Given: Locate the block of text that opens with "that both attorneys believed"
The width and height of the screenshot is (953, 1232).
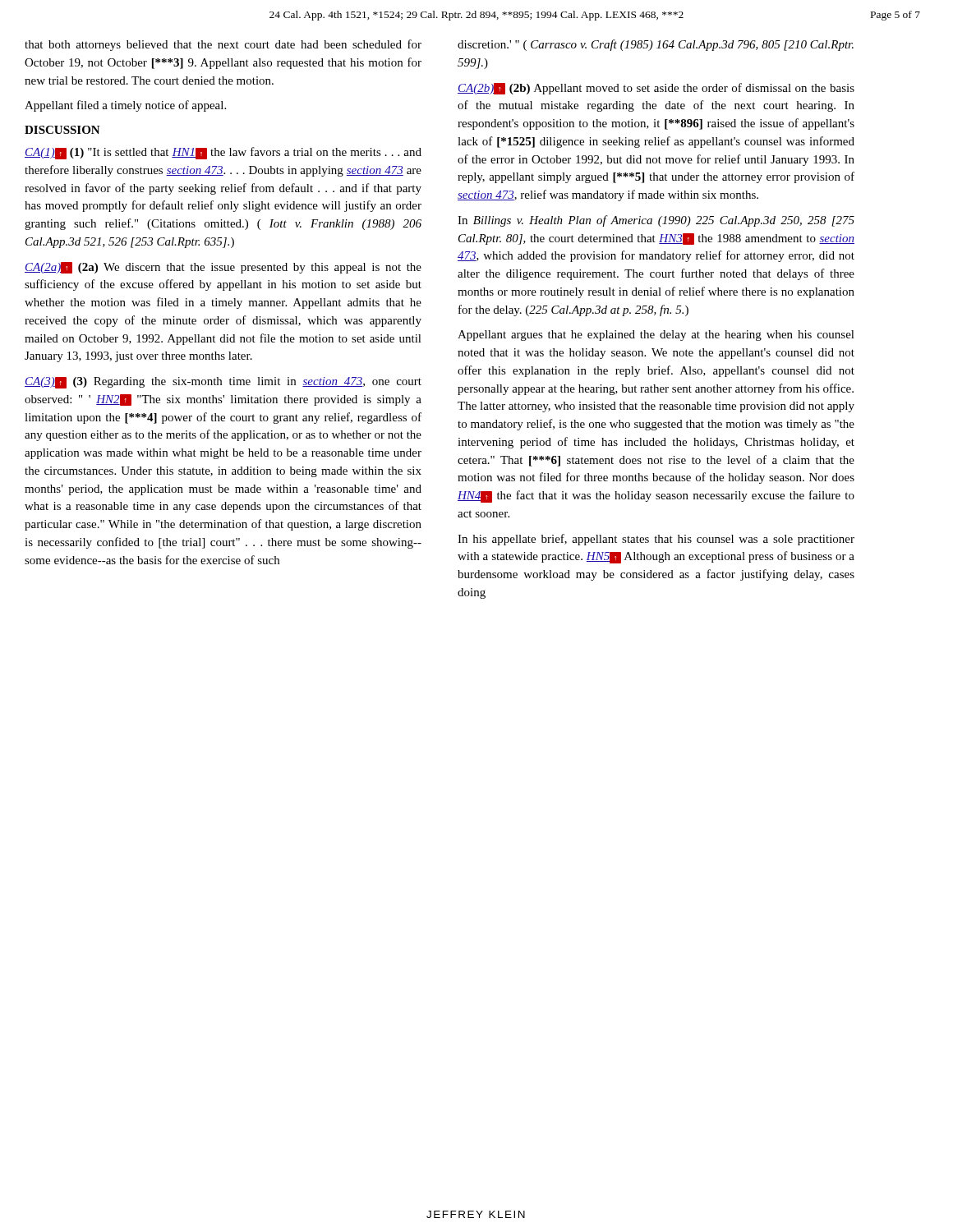Looking at the screenshot, I should coord(223,63).
